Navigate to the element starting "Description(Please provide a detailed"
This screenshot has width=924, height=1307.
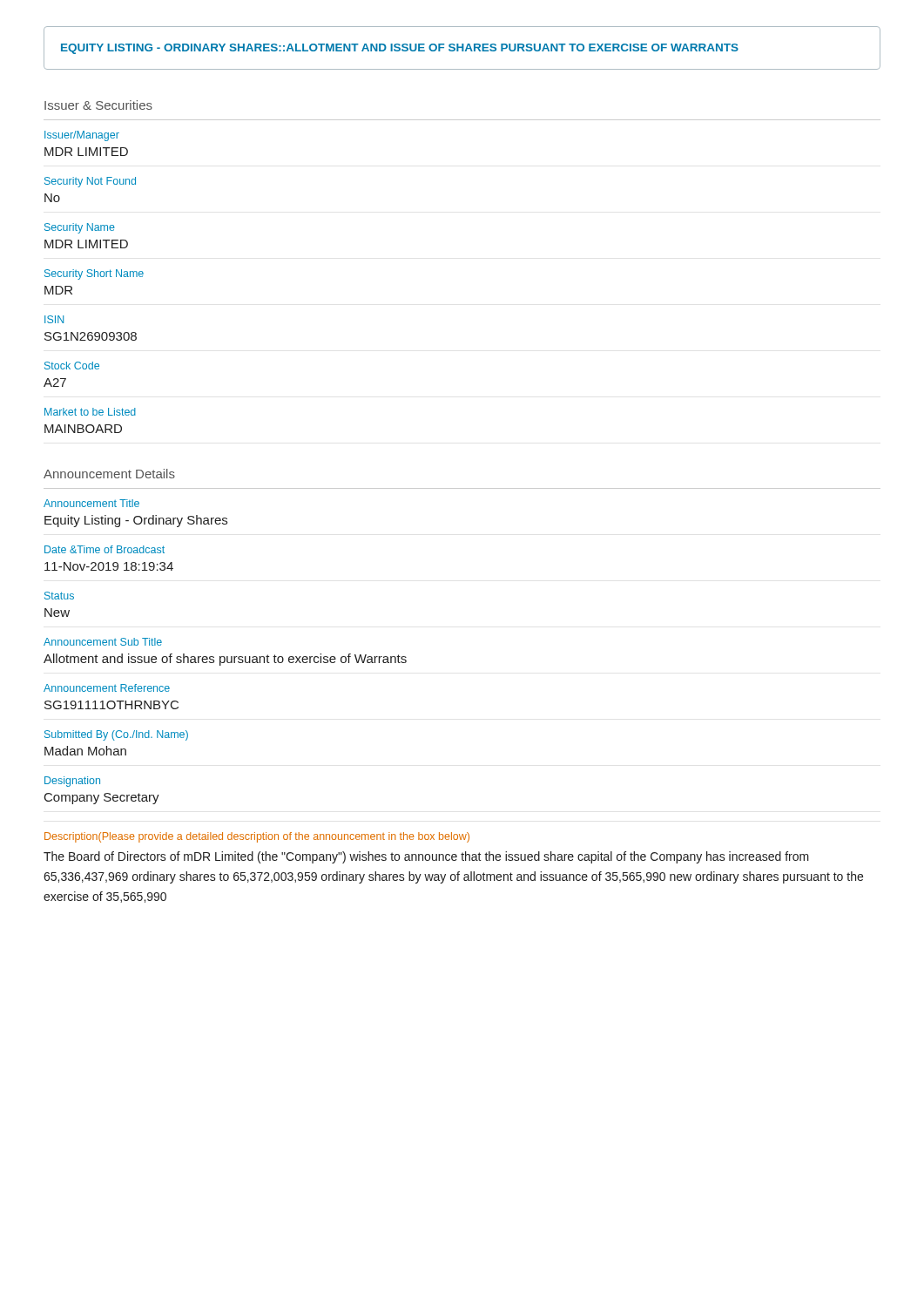462,864
